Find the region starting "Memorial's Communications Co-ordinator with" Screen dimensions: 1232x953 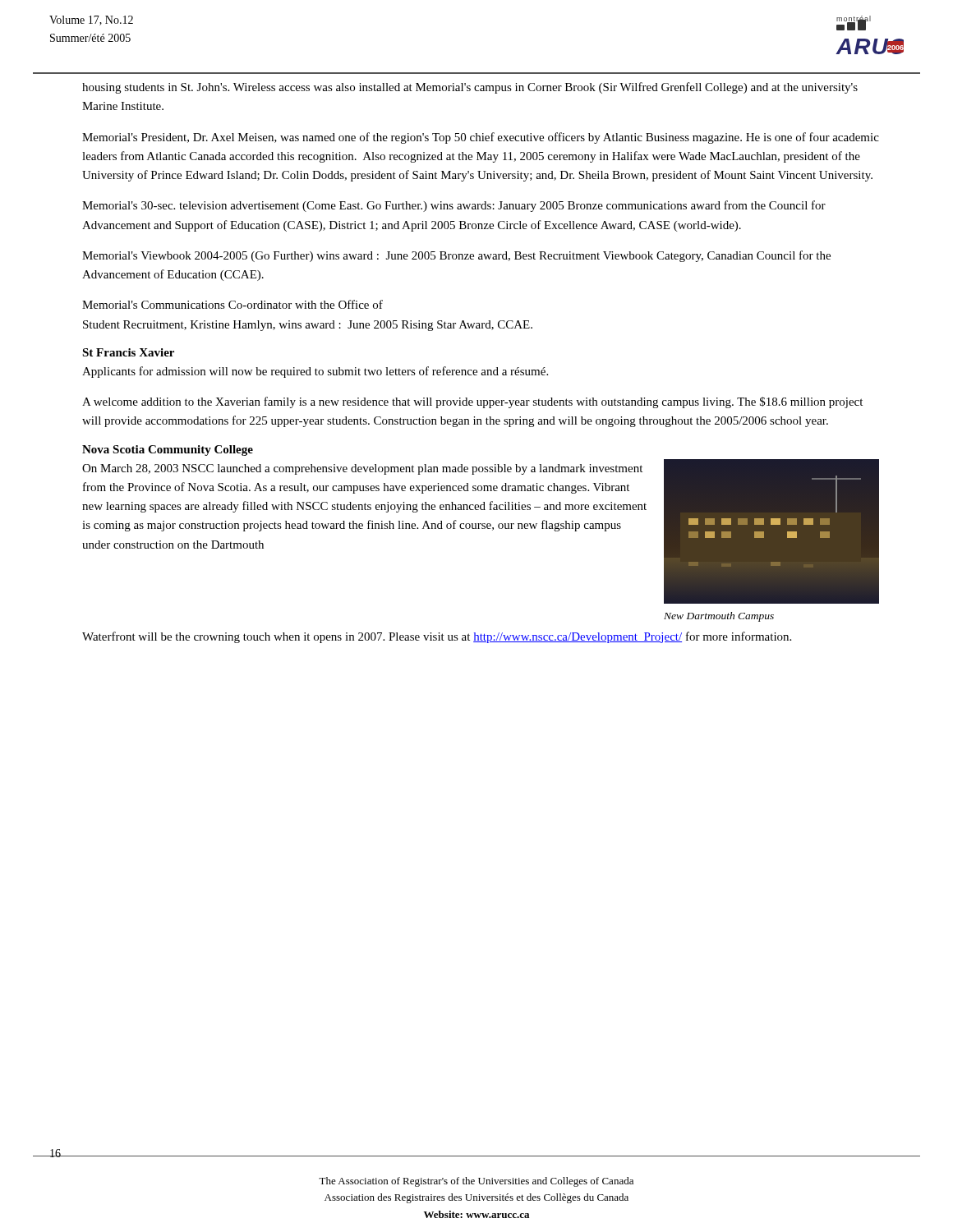pyautogui.click(x=308, y=314)
